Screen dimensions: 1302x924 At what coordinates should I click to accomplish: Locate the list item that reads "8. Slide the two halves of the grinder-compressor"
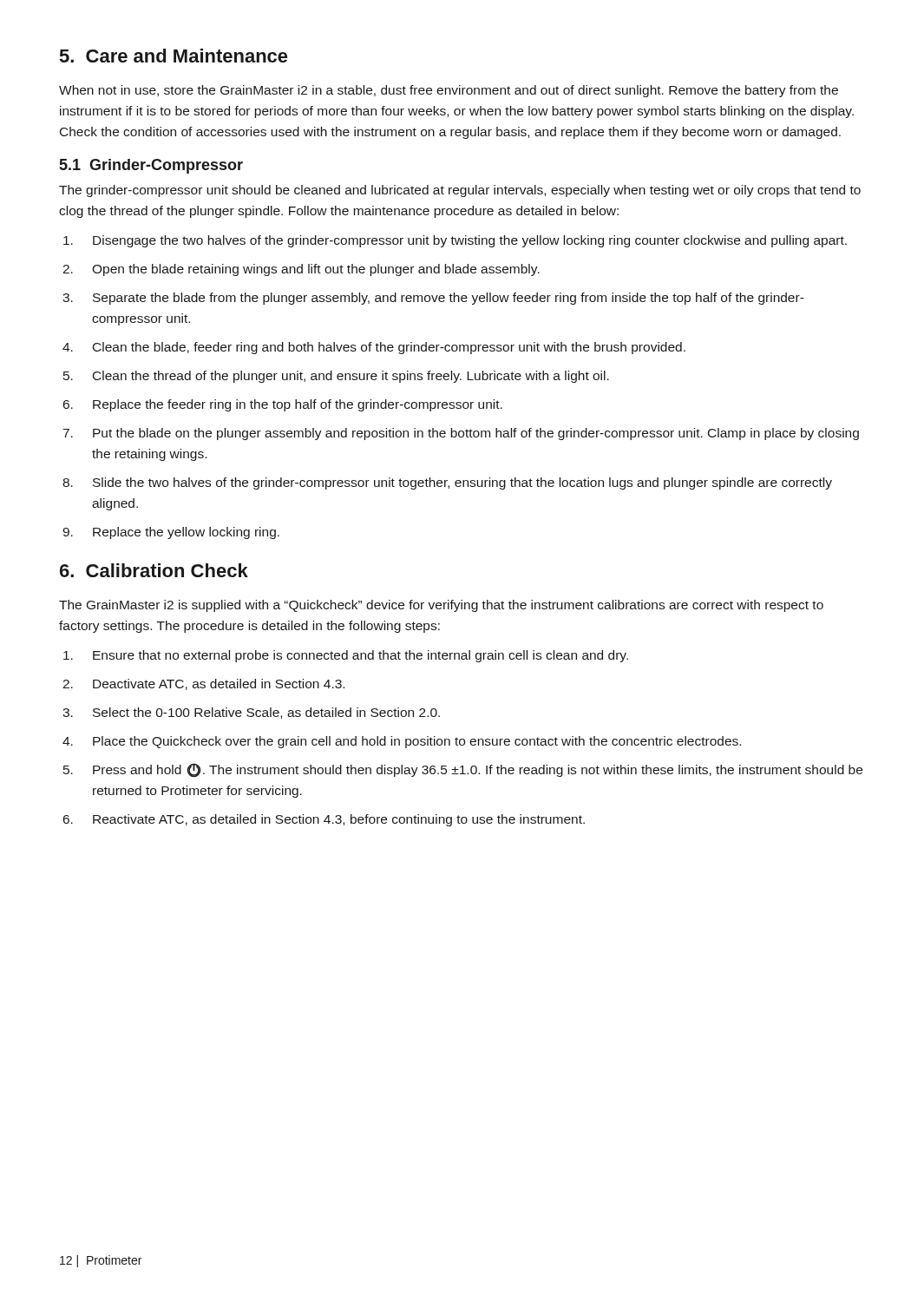(462, 493)
